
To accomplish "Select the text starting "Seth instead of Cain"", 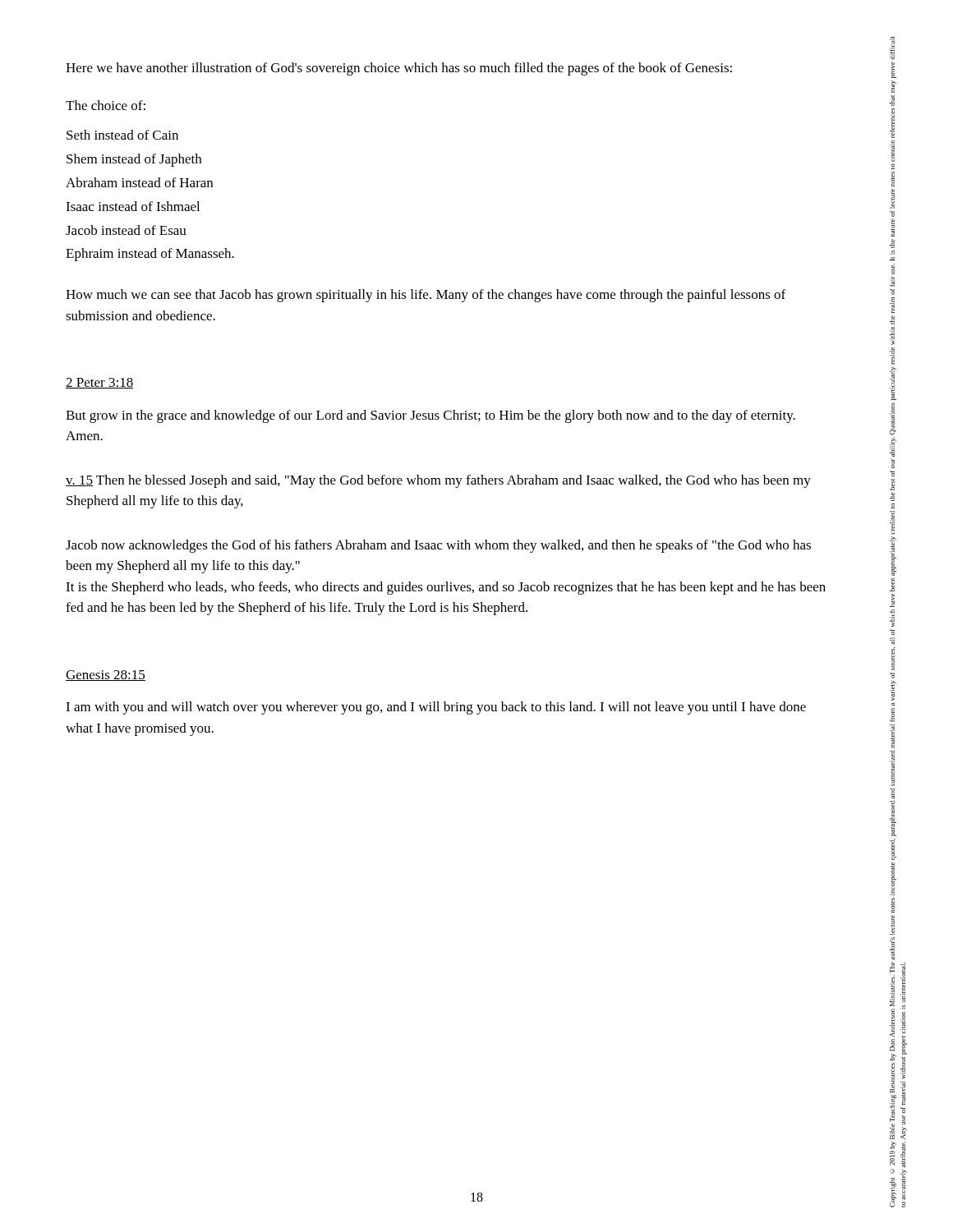I will click(x=122, y=135).
